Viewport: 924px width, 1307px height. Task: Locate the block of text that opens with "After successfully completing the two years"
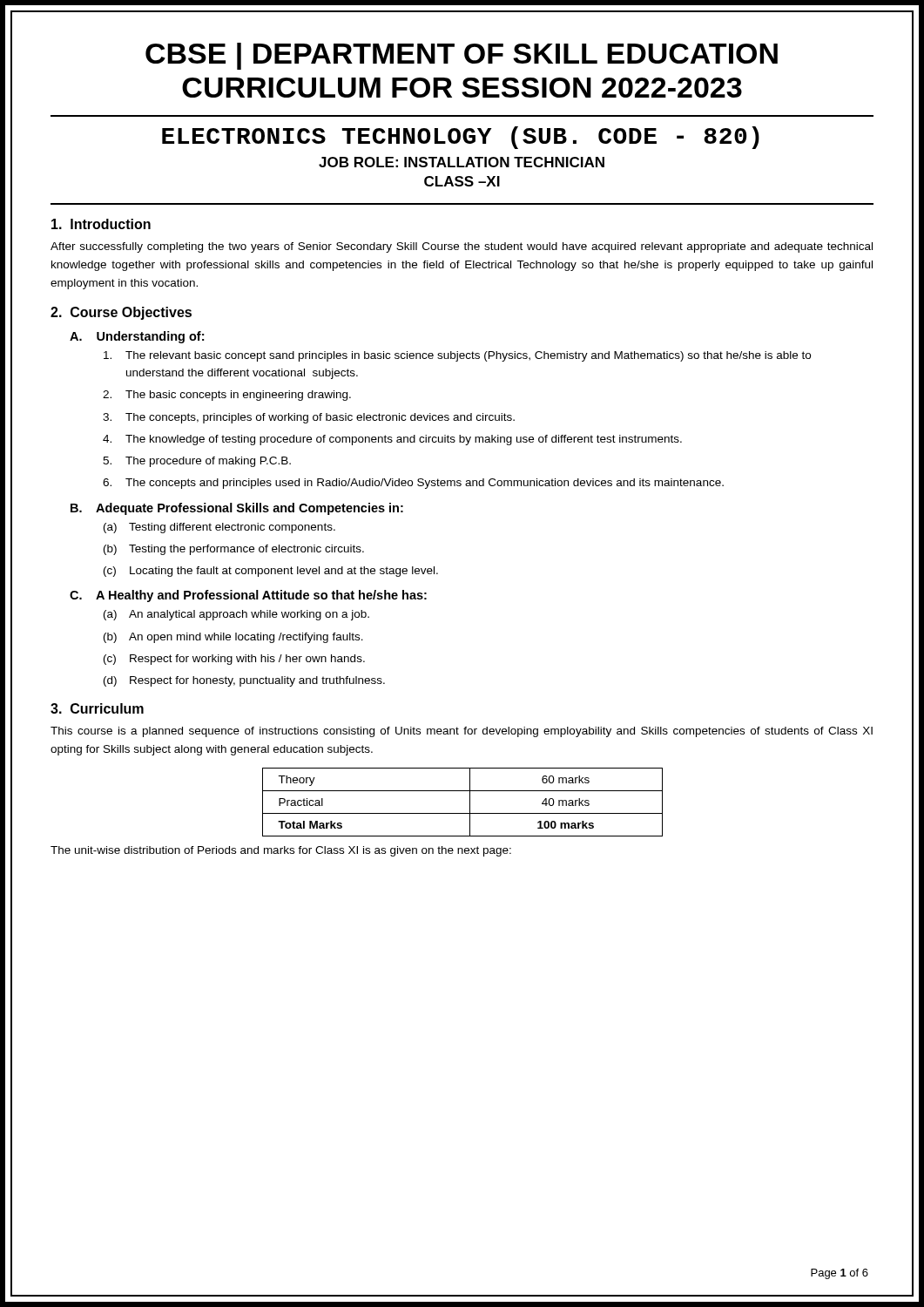click(x=462, y=265)
